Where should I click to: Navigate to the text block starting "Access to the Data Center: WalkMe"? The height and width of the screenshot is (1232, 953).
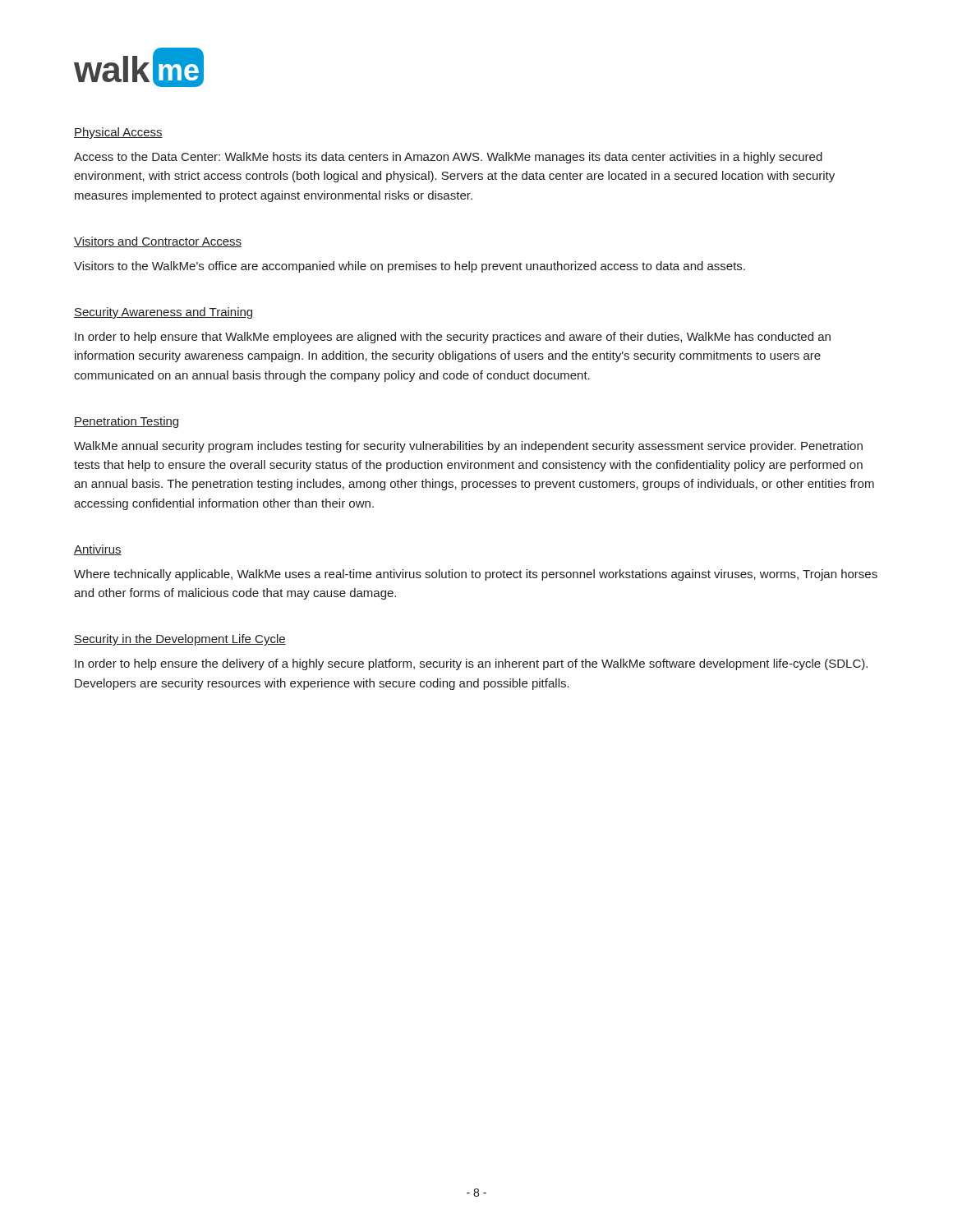(x=476, y=176)
